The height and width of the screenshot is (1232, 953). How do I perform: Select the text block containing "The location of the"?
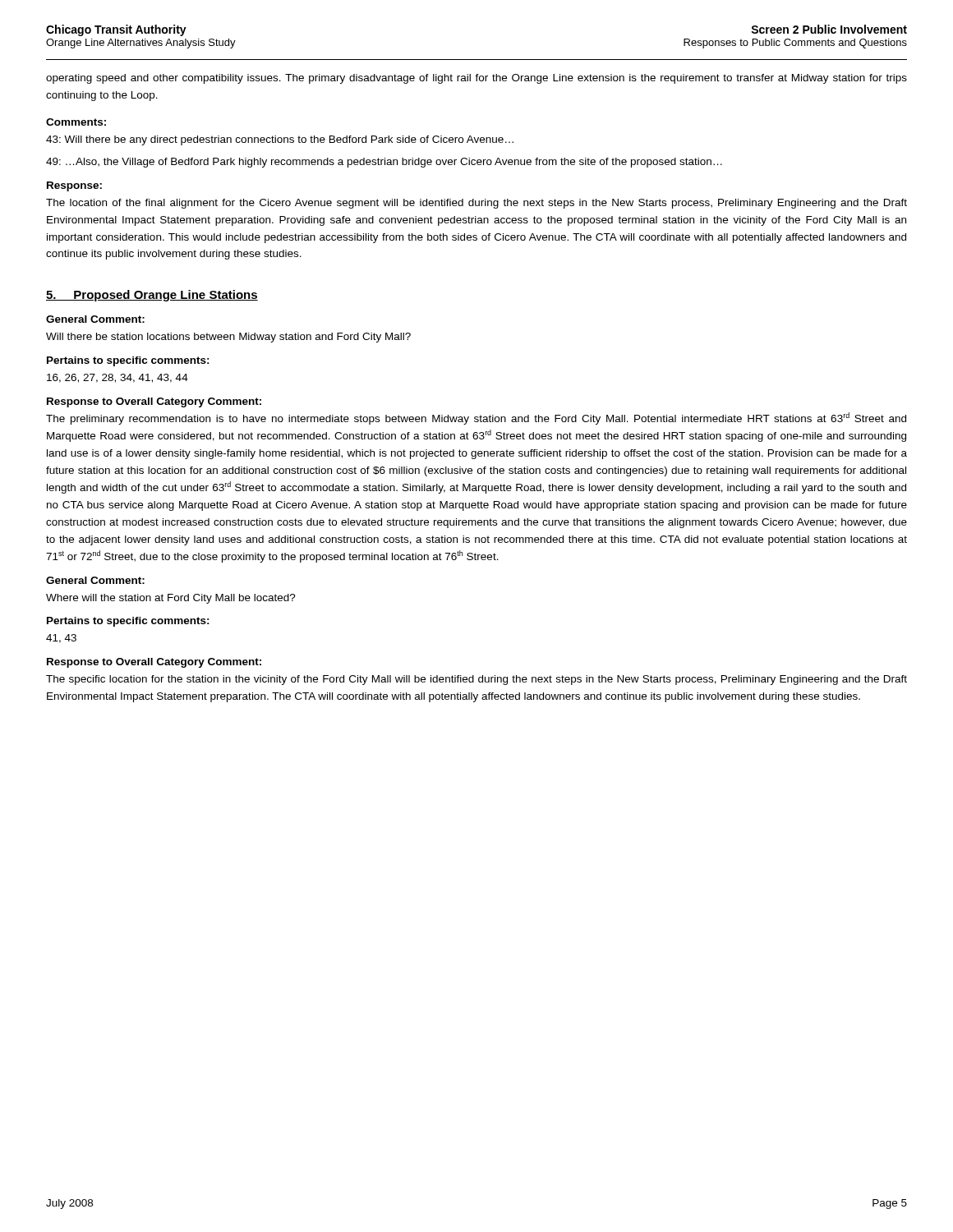pyautogui.click(x=476, y=228)
